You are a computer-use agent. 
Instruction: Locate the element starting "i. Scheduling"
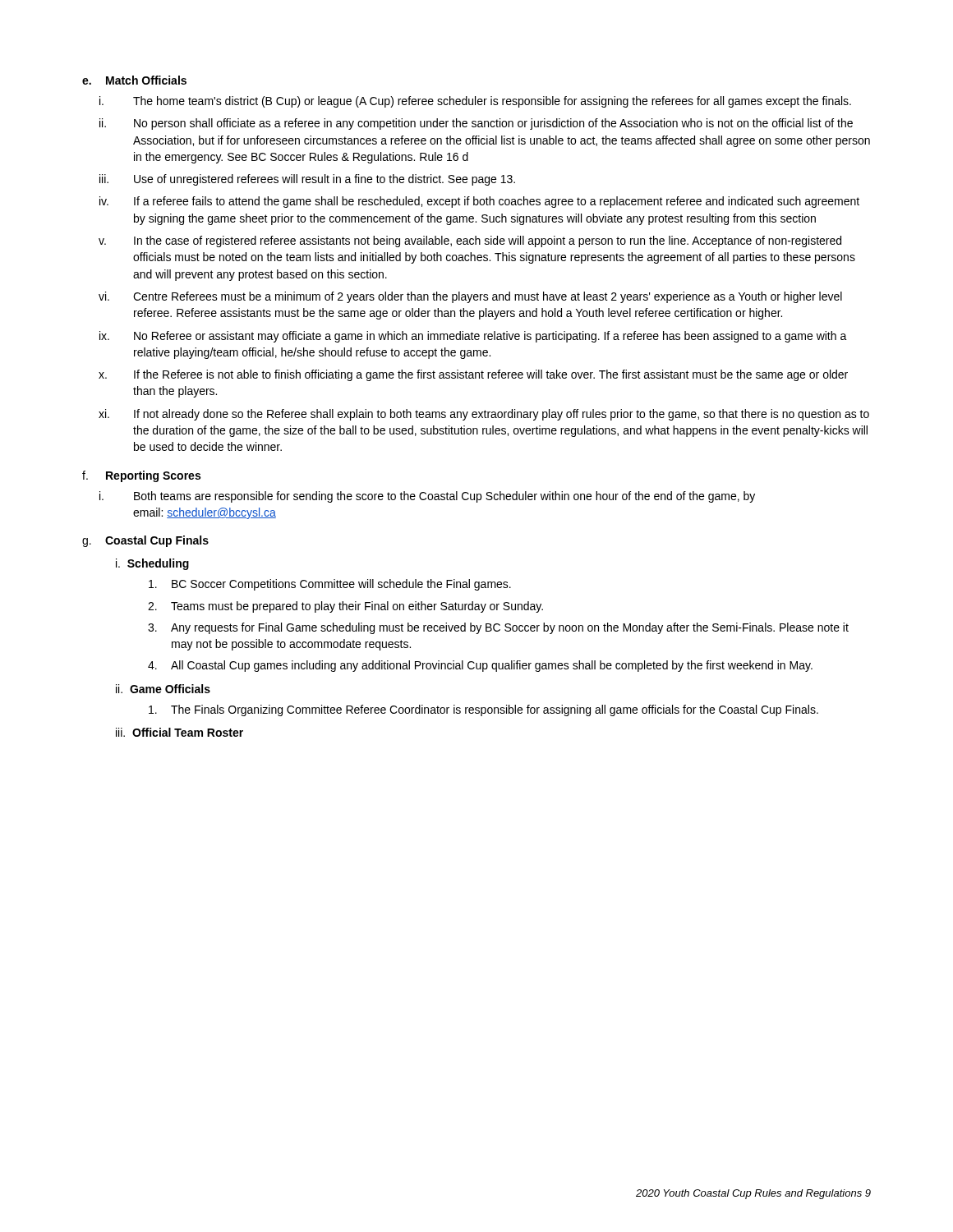(x=152, y=564)
